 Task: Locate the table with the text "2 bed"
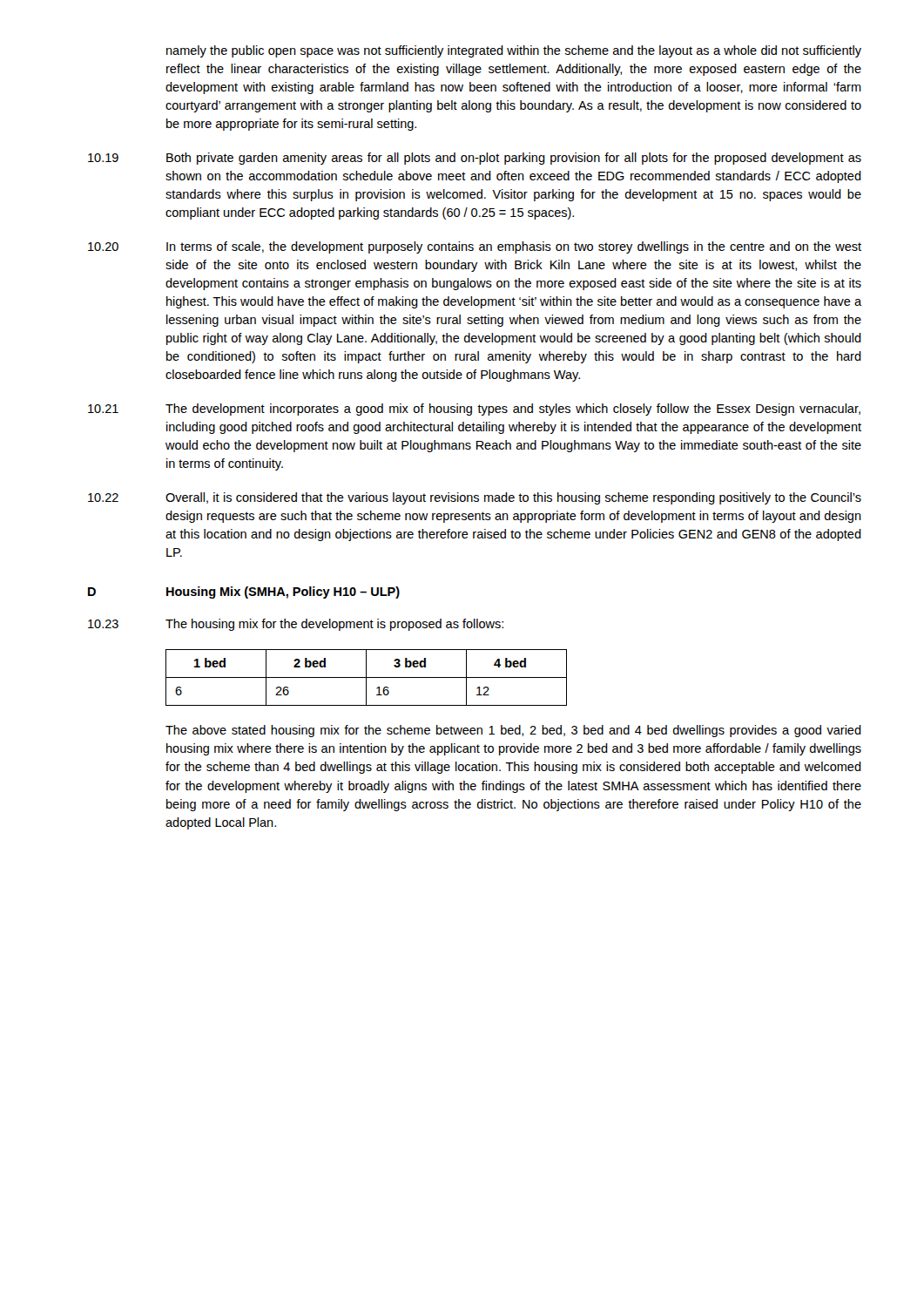click(513, 678)
